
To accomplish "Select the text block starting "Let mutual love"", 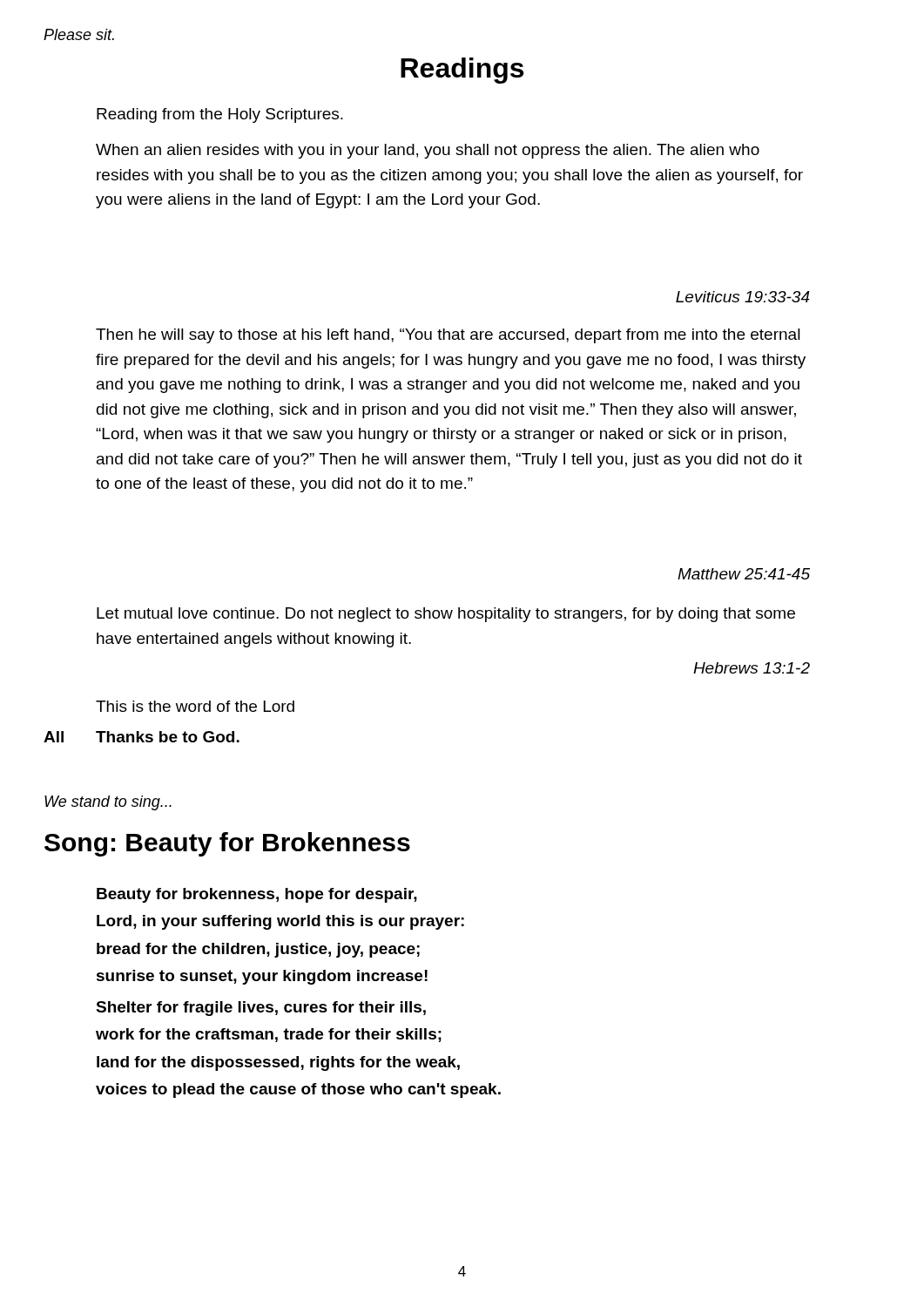I will click(446, 625).
